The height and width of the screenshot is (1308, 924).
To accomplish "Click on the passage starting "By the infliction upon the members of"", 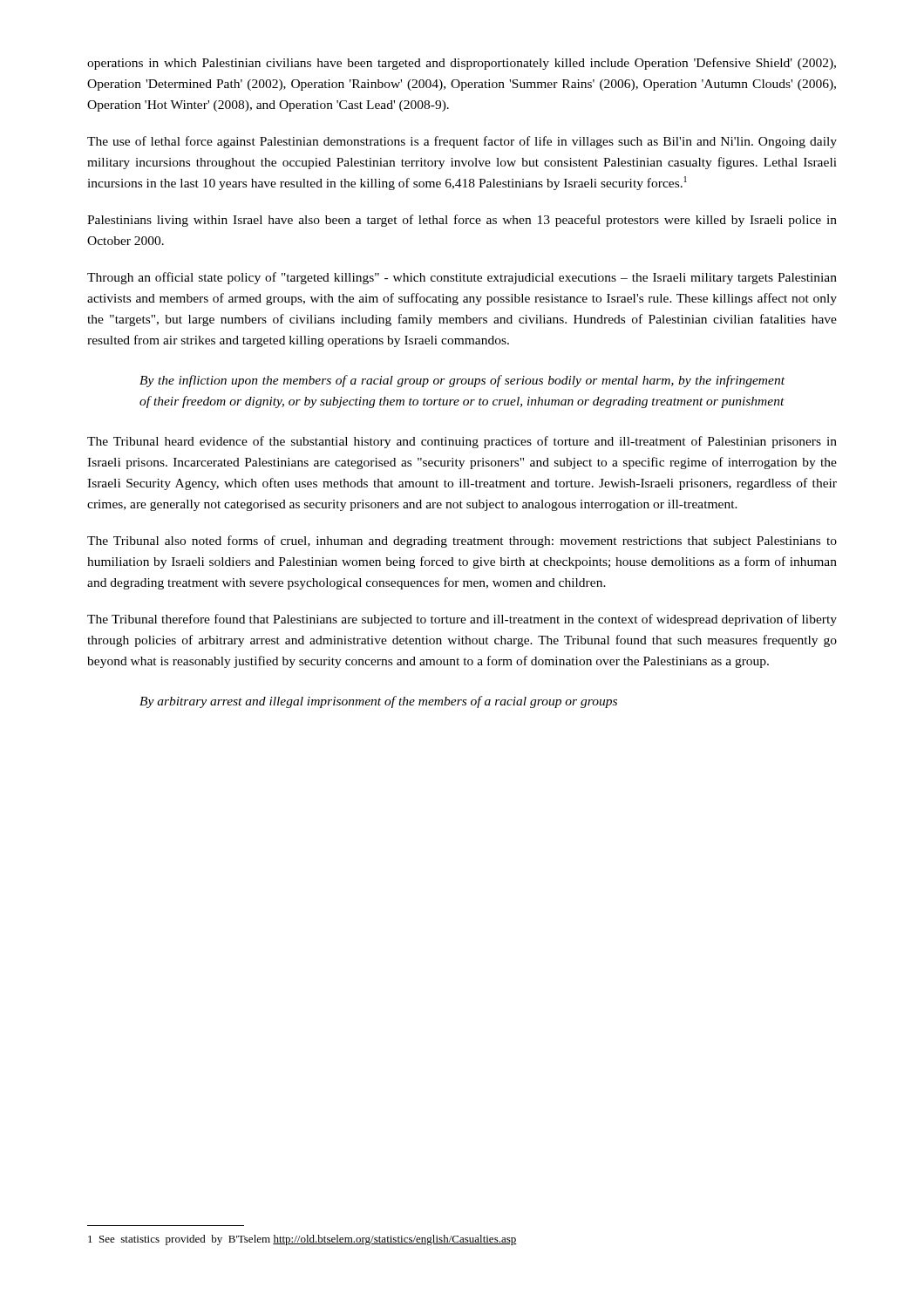I will [462, 390].
